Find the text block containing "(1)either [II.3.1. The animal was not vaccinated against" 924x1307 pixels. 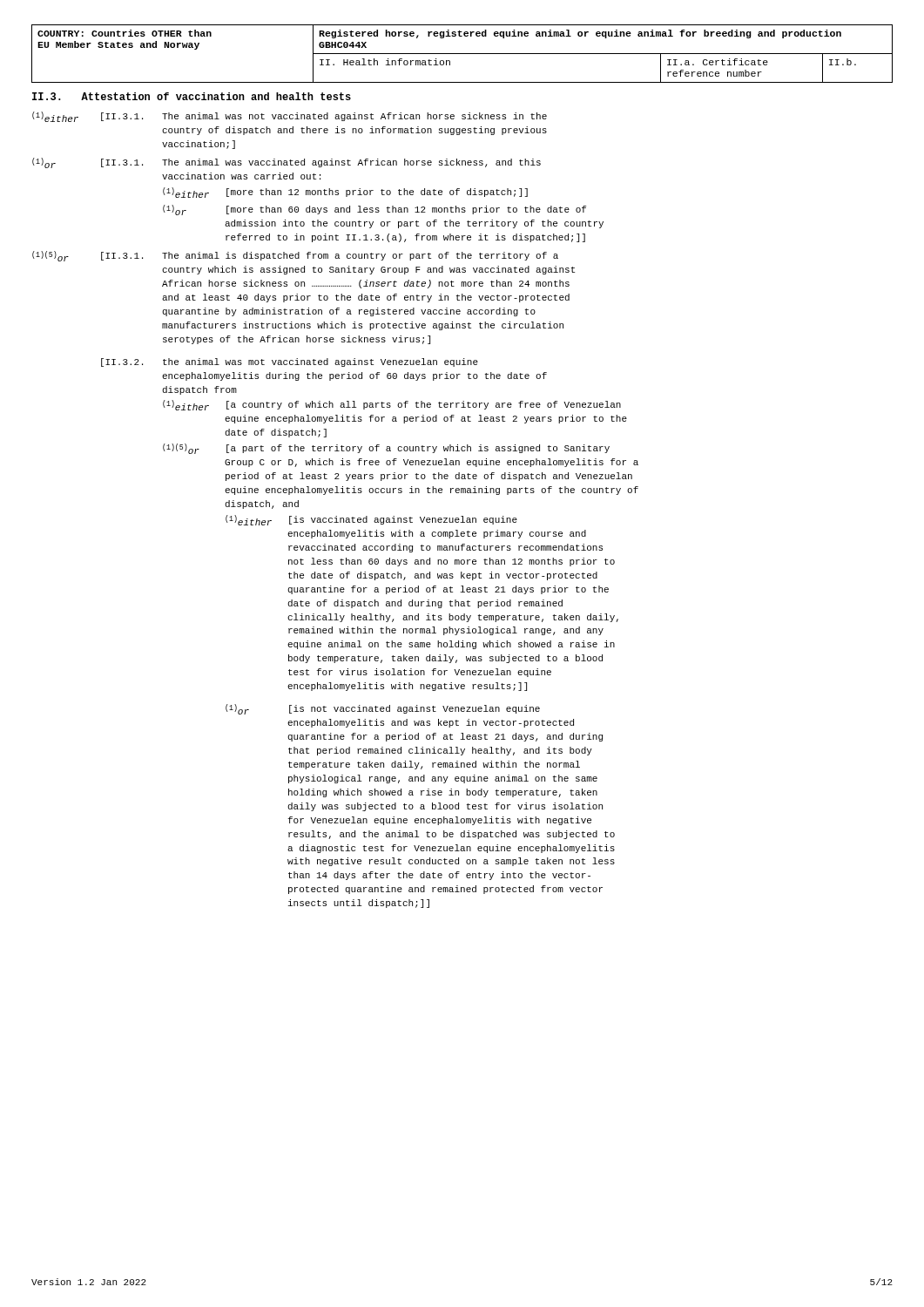(462, 131)
